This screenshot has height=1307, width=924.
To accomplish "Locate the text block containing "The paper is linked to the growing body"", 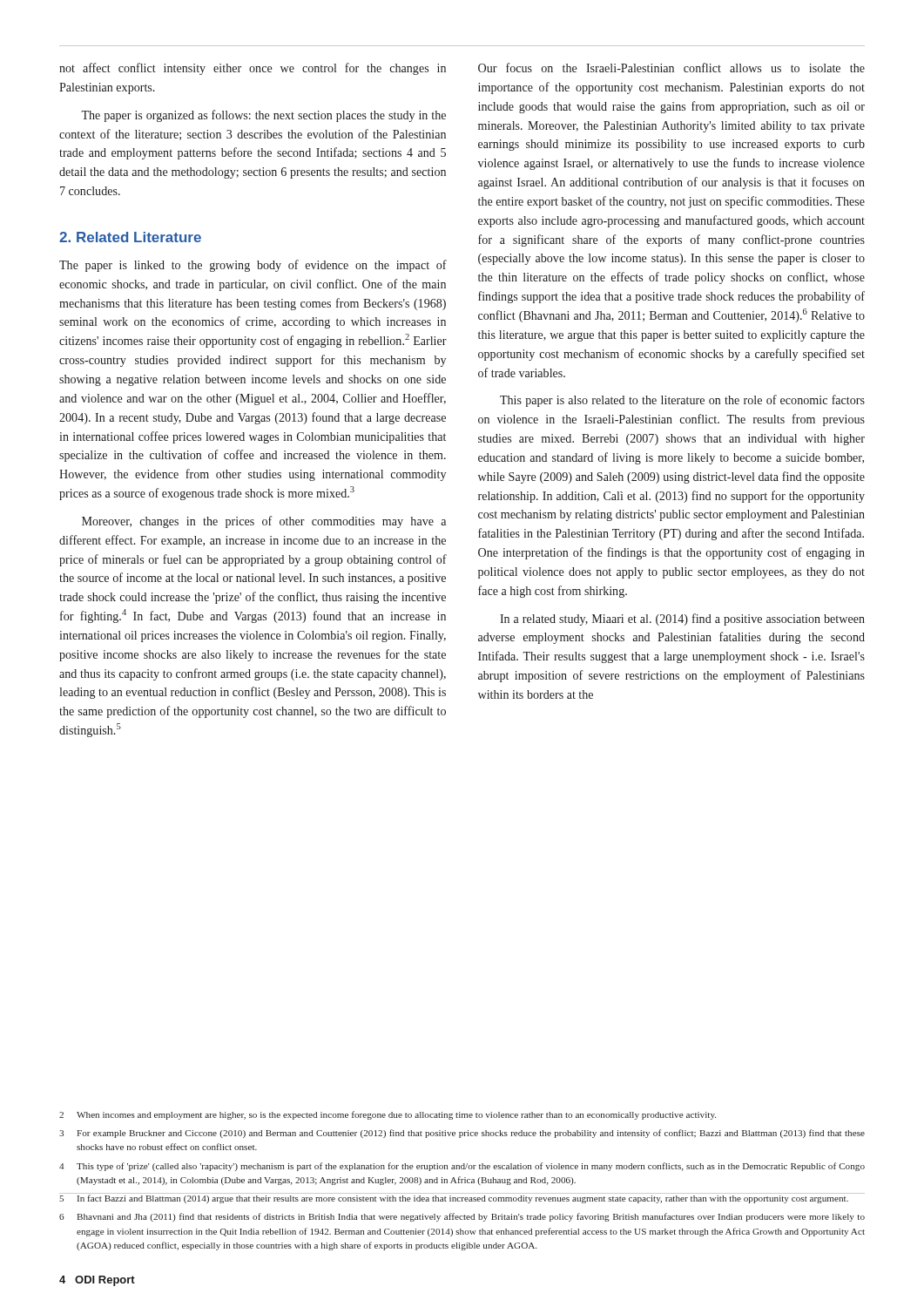I will [253, 380].
